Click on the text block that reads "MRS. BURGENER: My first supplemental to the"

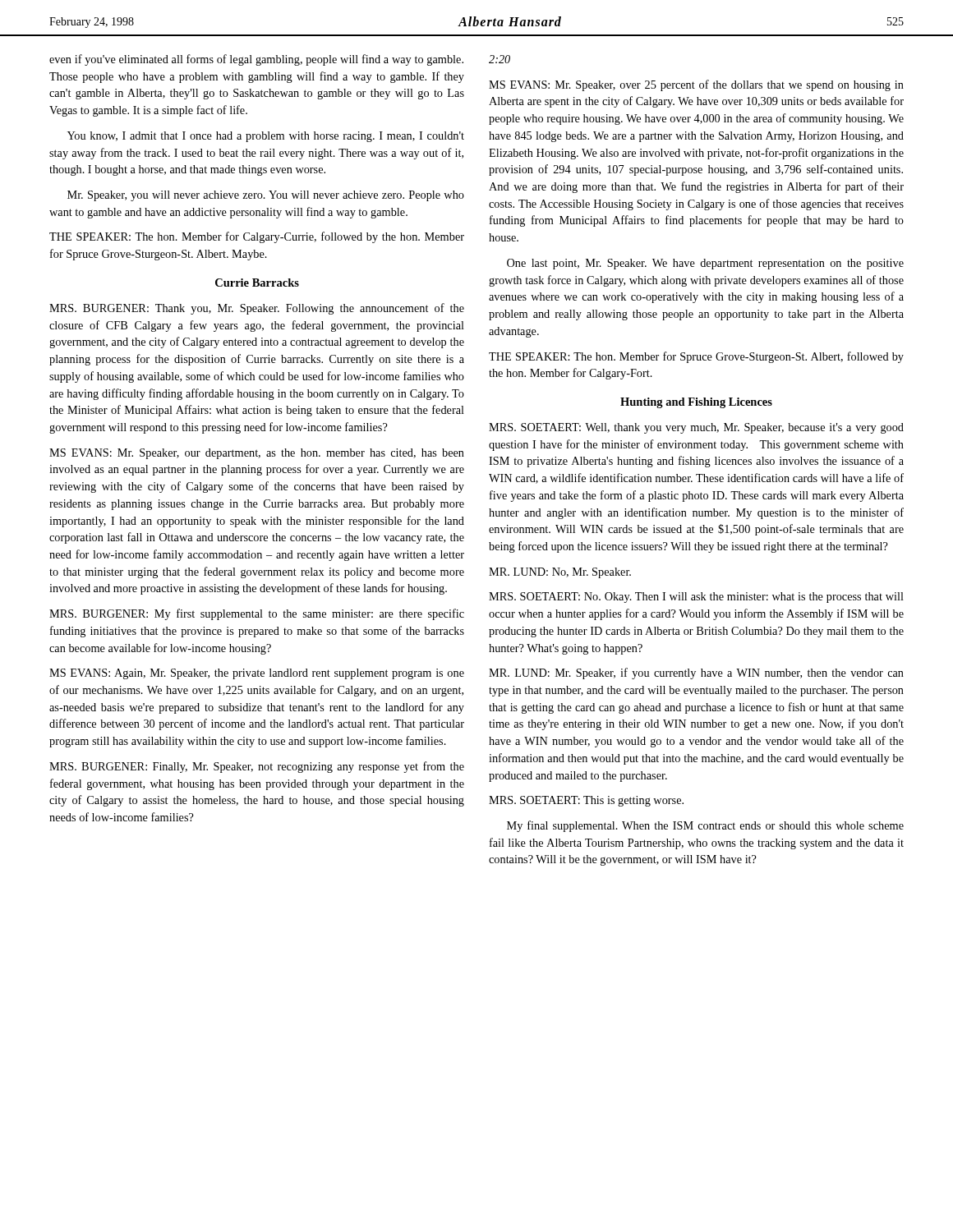point(257,631)
